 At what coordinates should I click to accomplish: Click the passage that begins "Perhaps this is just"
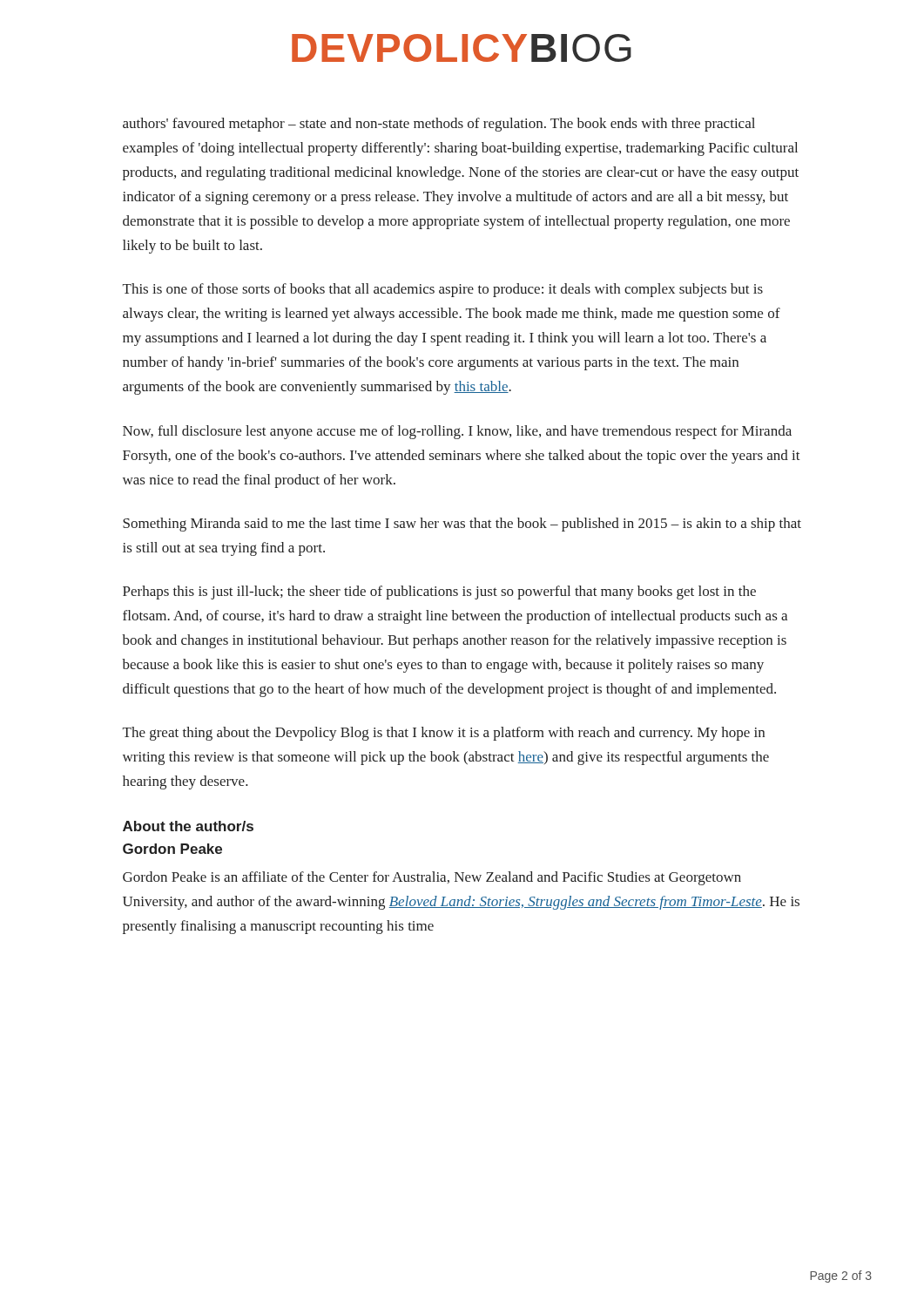(x=455, y=640)
